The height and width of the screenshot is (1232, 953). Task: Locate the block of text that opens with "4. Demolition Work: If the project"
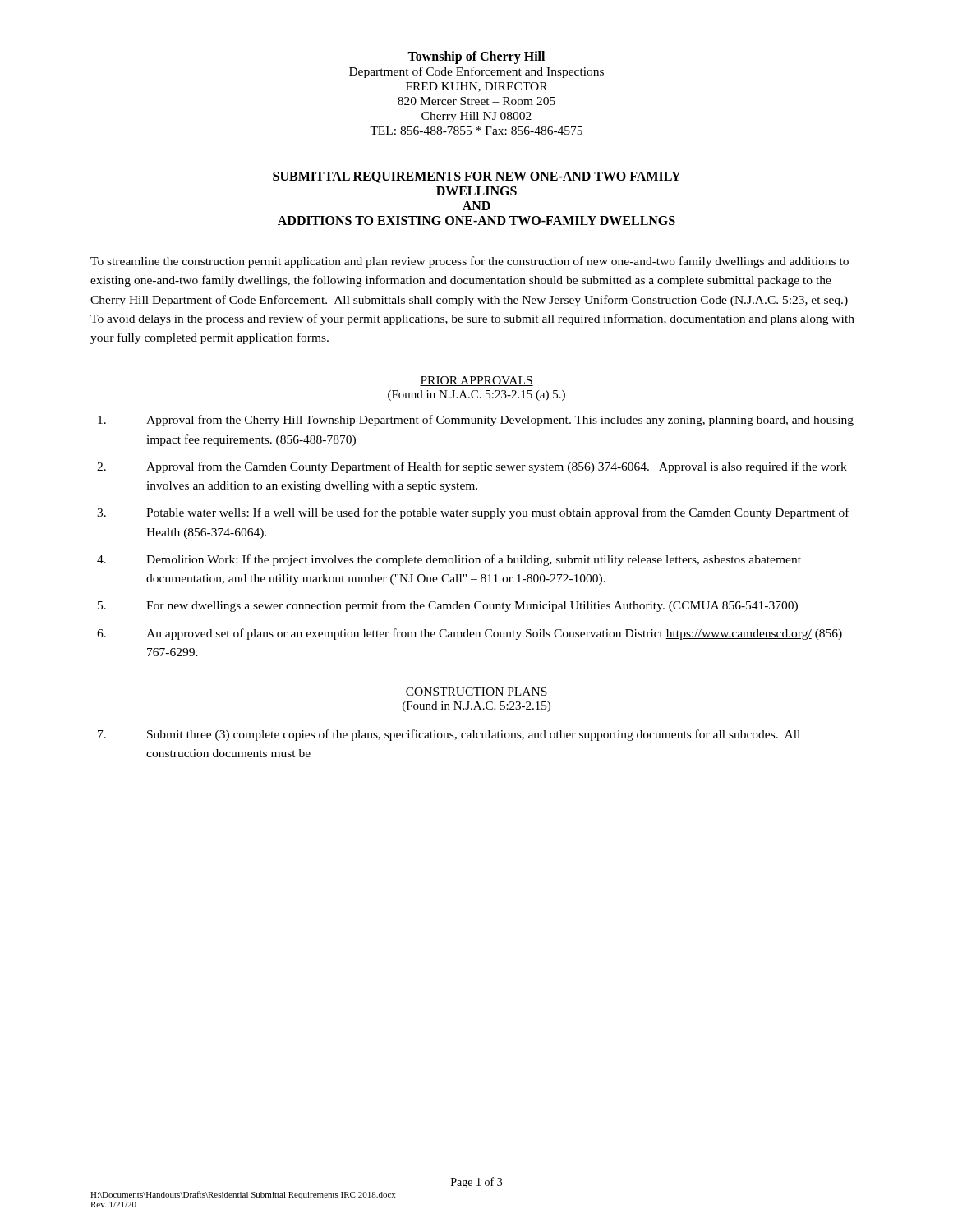tap(476, 568)
